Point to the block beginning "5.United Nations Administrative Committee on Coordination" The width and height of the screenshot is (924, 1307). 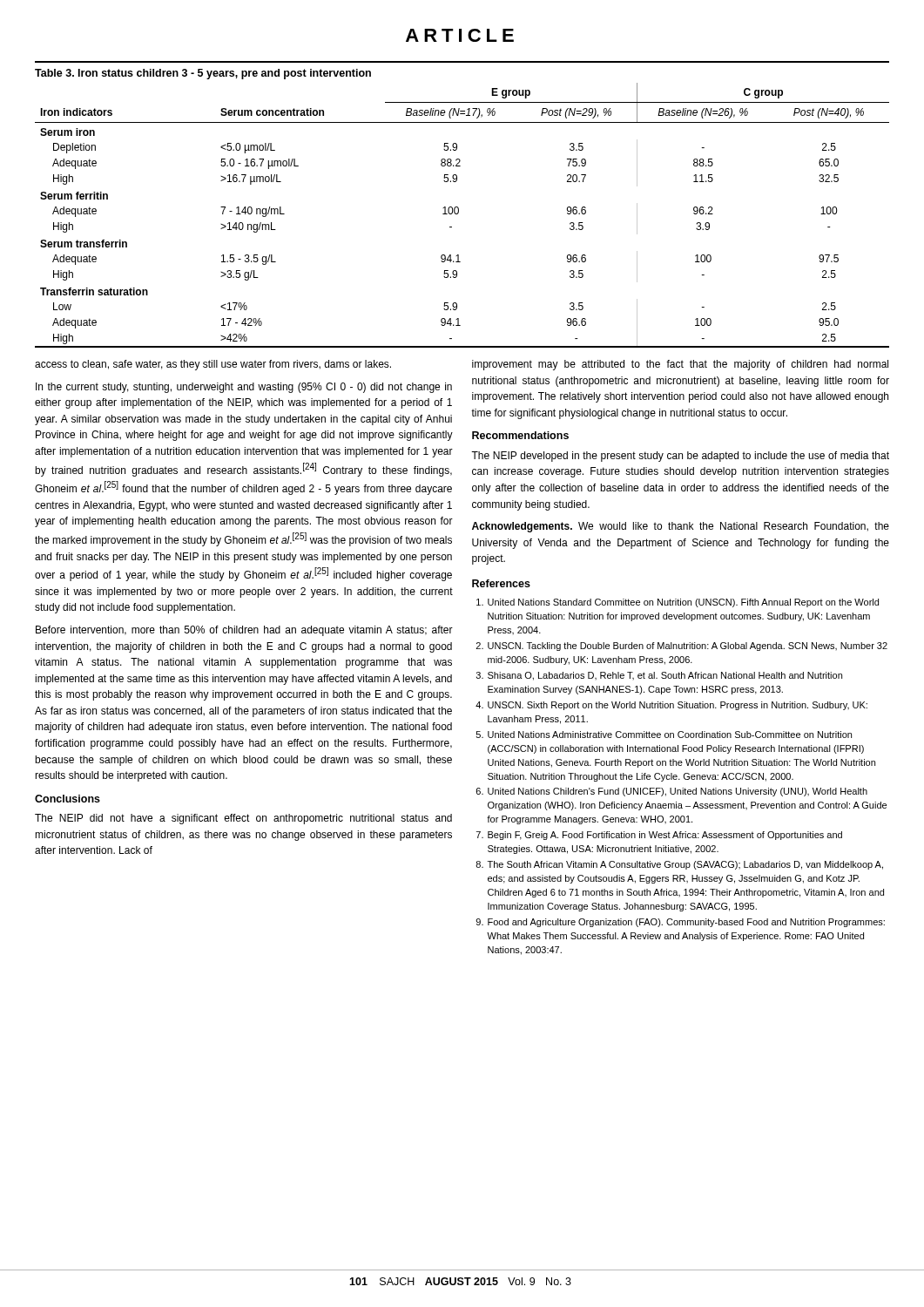(680, 756)
